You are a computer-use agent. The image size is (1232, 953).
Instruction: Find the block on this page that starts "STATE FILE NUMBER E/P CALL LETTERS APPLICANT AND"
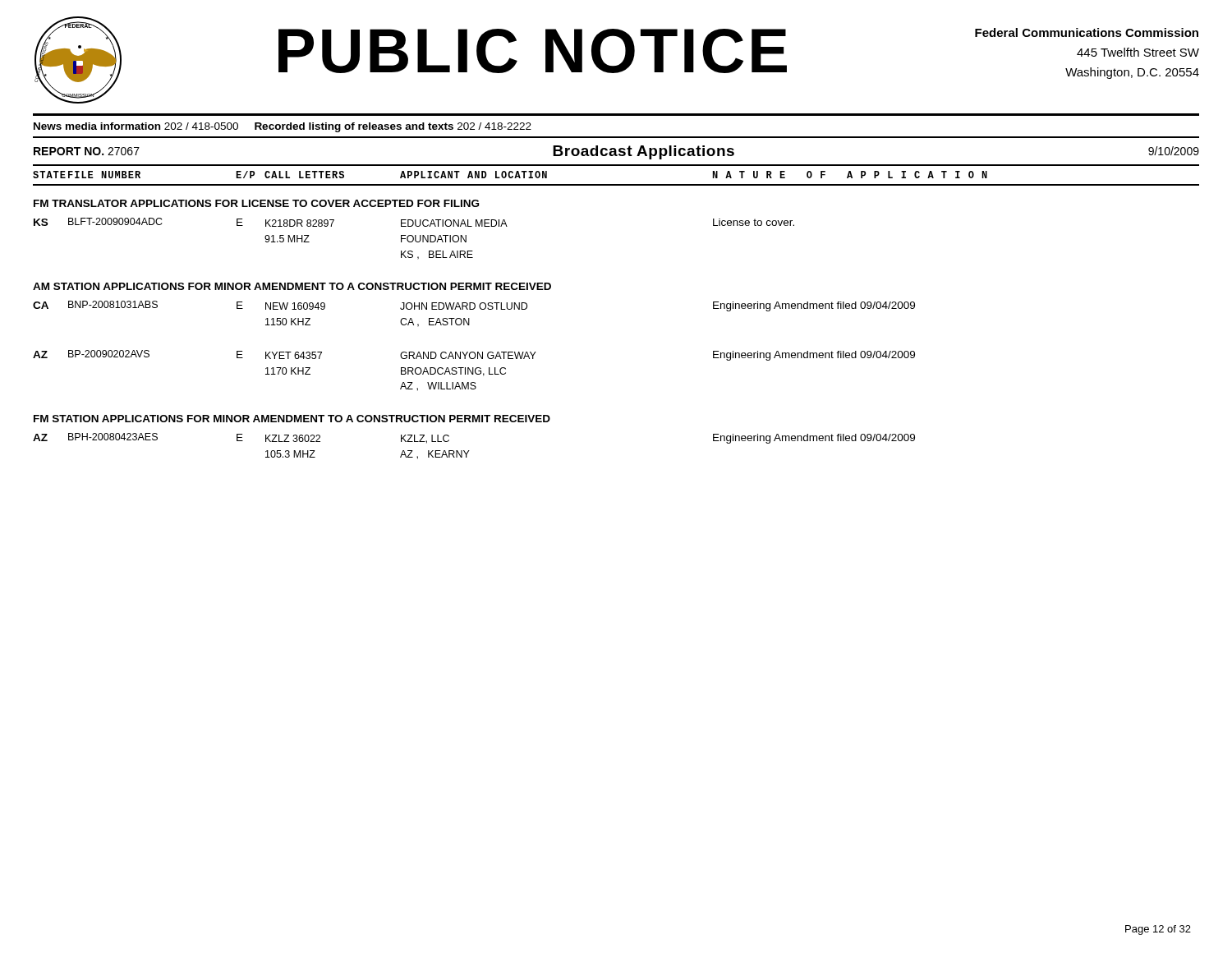point(616,176)
